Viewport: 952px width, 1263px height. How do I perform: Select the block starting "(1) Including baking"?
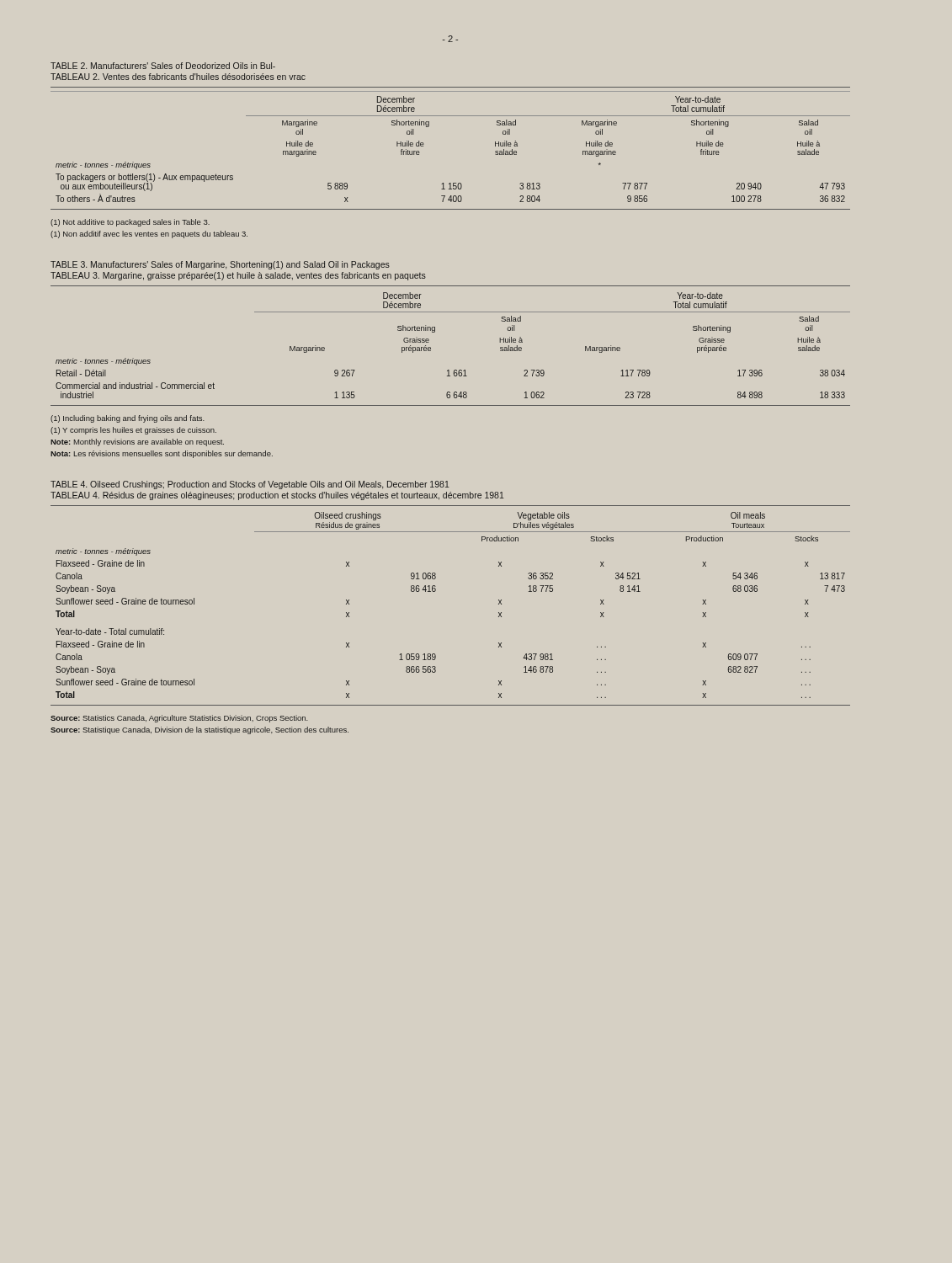tap(162, 436)
